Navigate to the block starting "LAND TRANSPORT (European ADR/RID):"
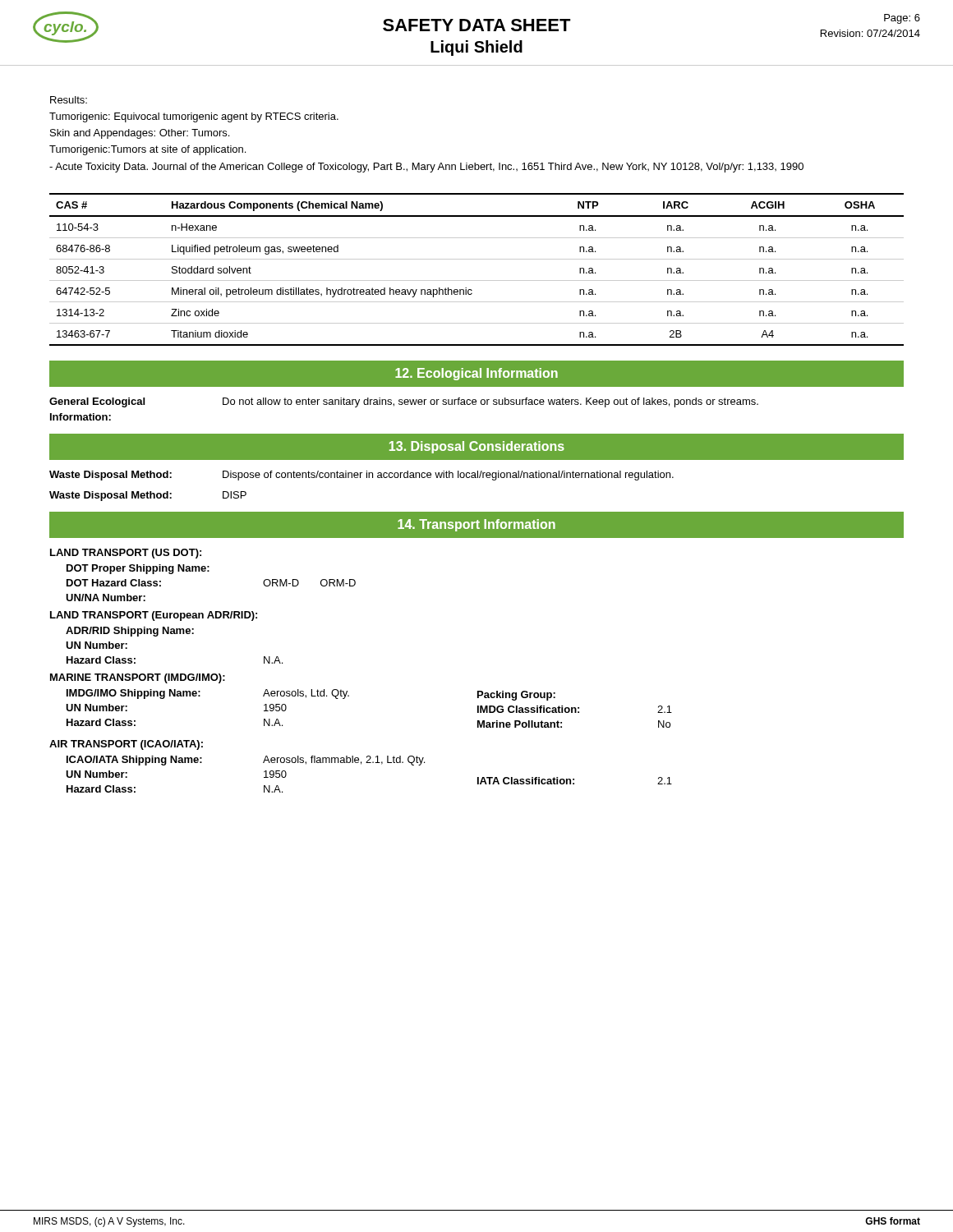This screenshot has width=953, height=1232. 154,616
